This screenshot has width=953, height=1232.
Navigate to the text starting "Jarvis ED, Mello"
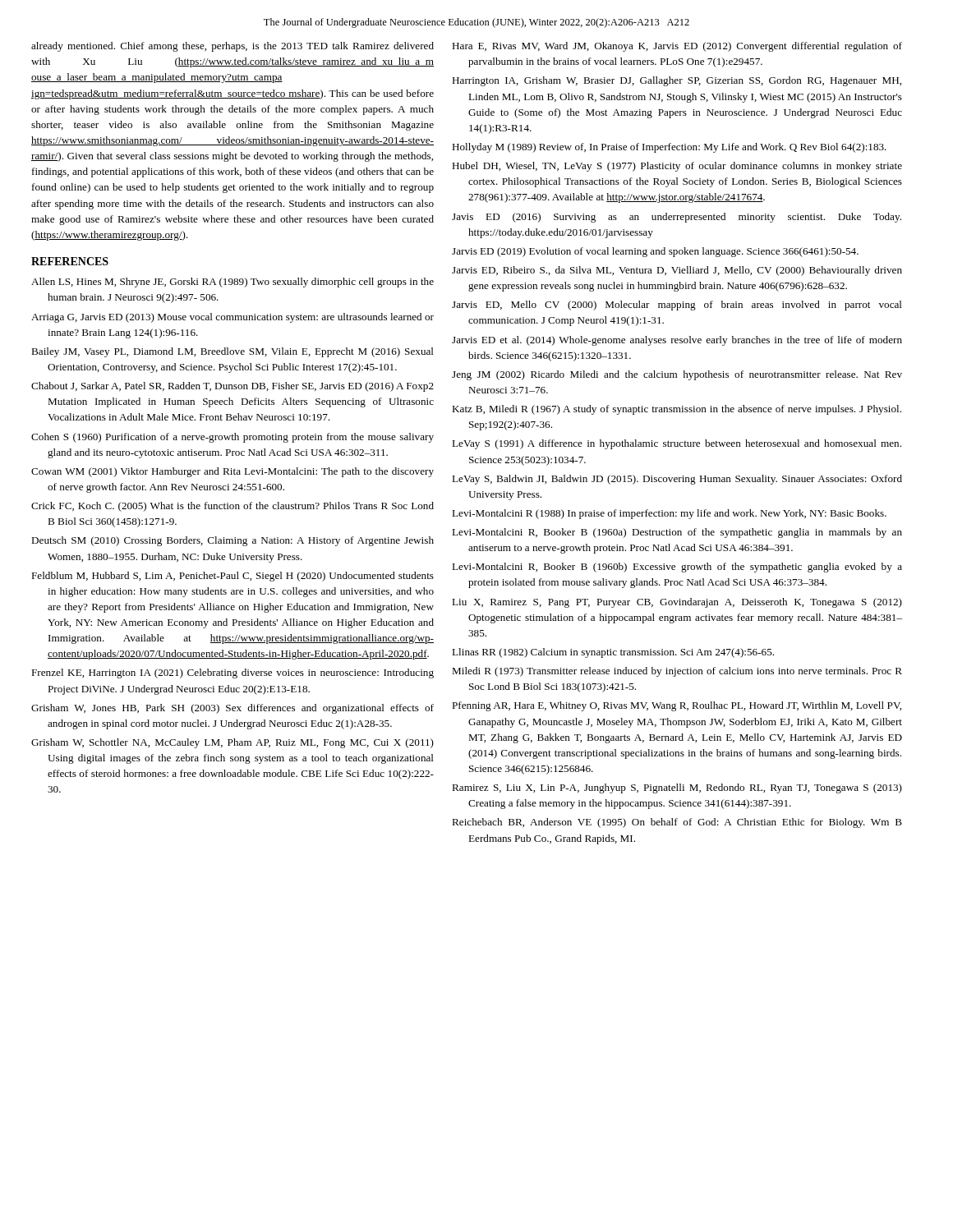tap(677, 312)
